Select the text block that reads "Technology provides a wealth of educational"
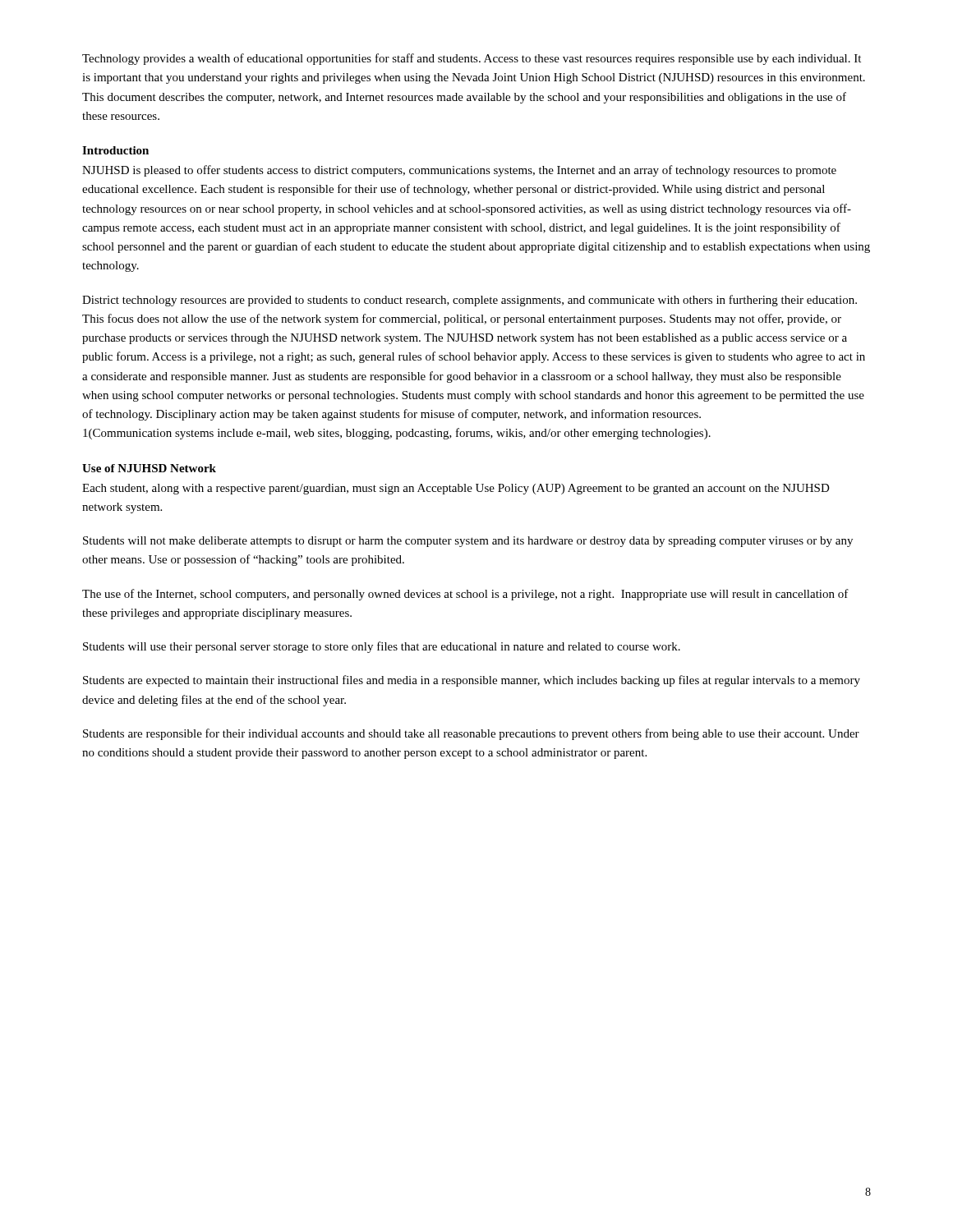Viewport: 953px width, 1232px height. [x=474, y=87]
